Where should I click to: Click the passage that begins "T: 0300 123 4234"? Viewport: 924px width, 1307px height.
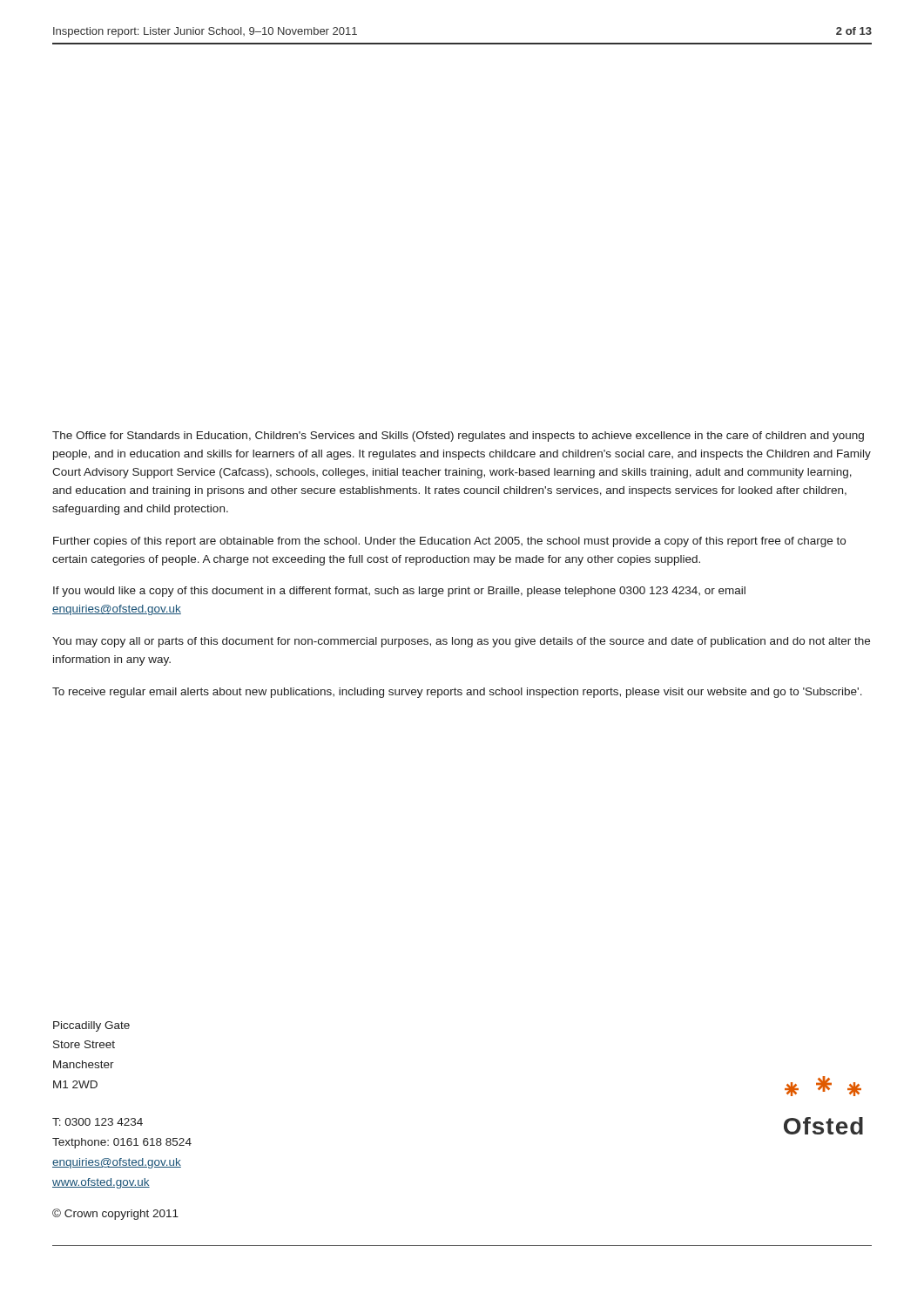pos(122,1152)
